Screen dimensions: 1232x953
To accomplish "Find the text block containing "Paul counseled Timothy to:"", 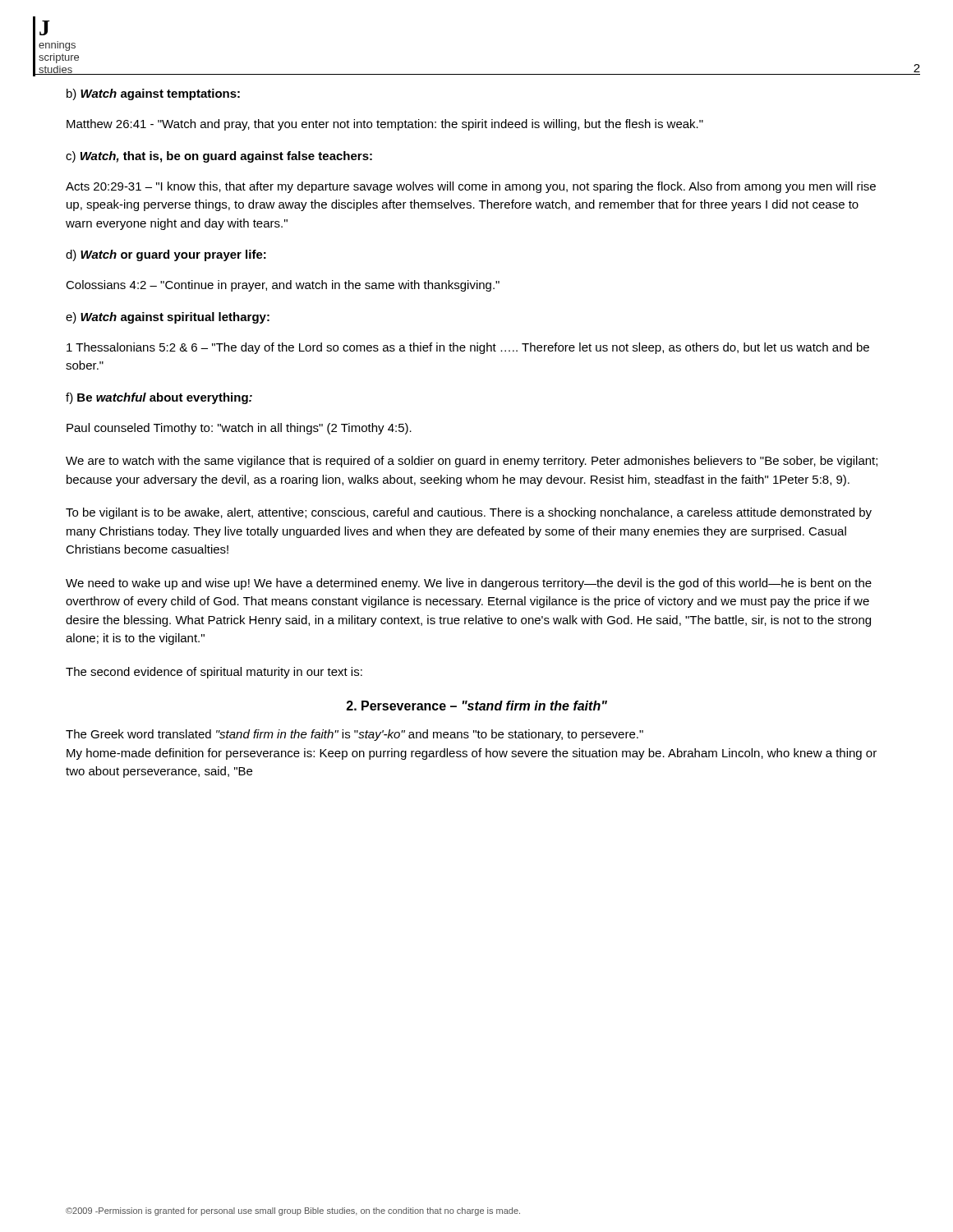I will click(239, 429).
